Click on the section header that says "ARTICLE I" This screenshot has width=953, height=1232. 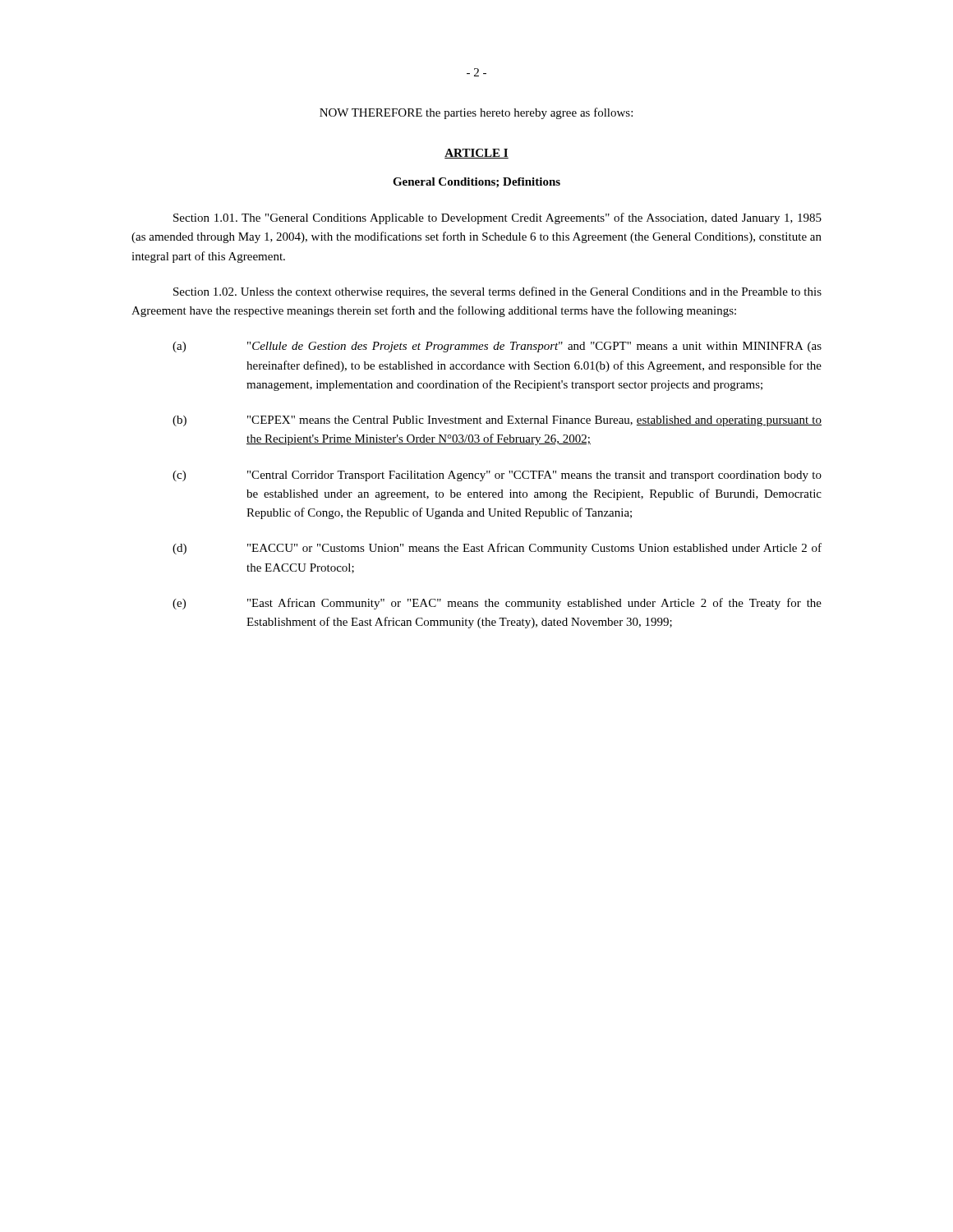(x=476, y=153)
